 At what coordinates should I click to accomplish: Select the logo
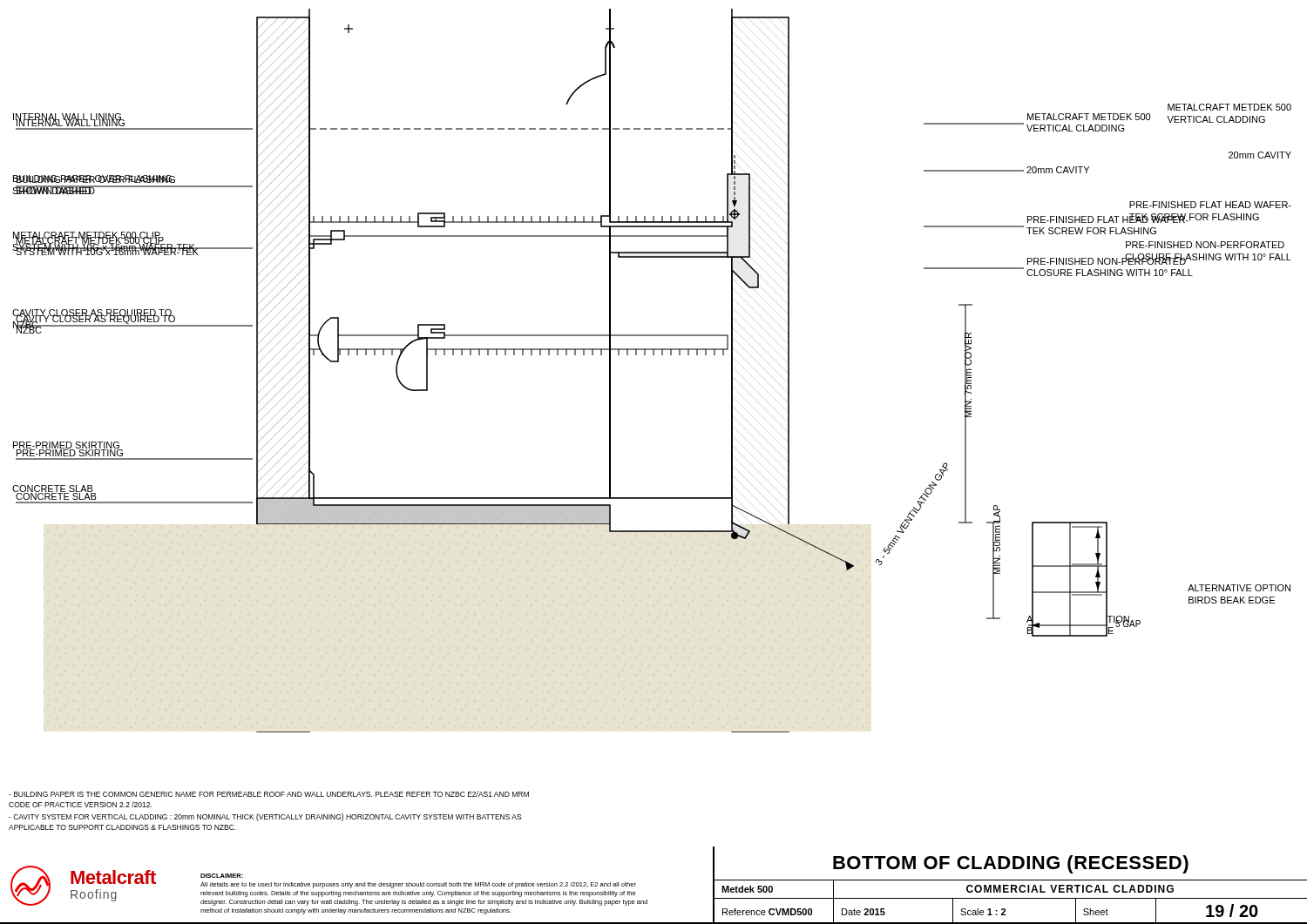click(x=96, y=885)
